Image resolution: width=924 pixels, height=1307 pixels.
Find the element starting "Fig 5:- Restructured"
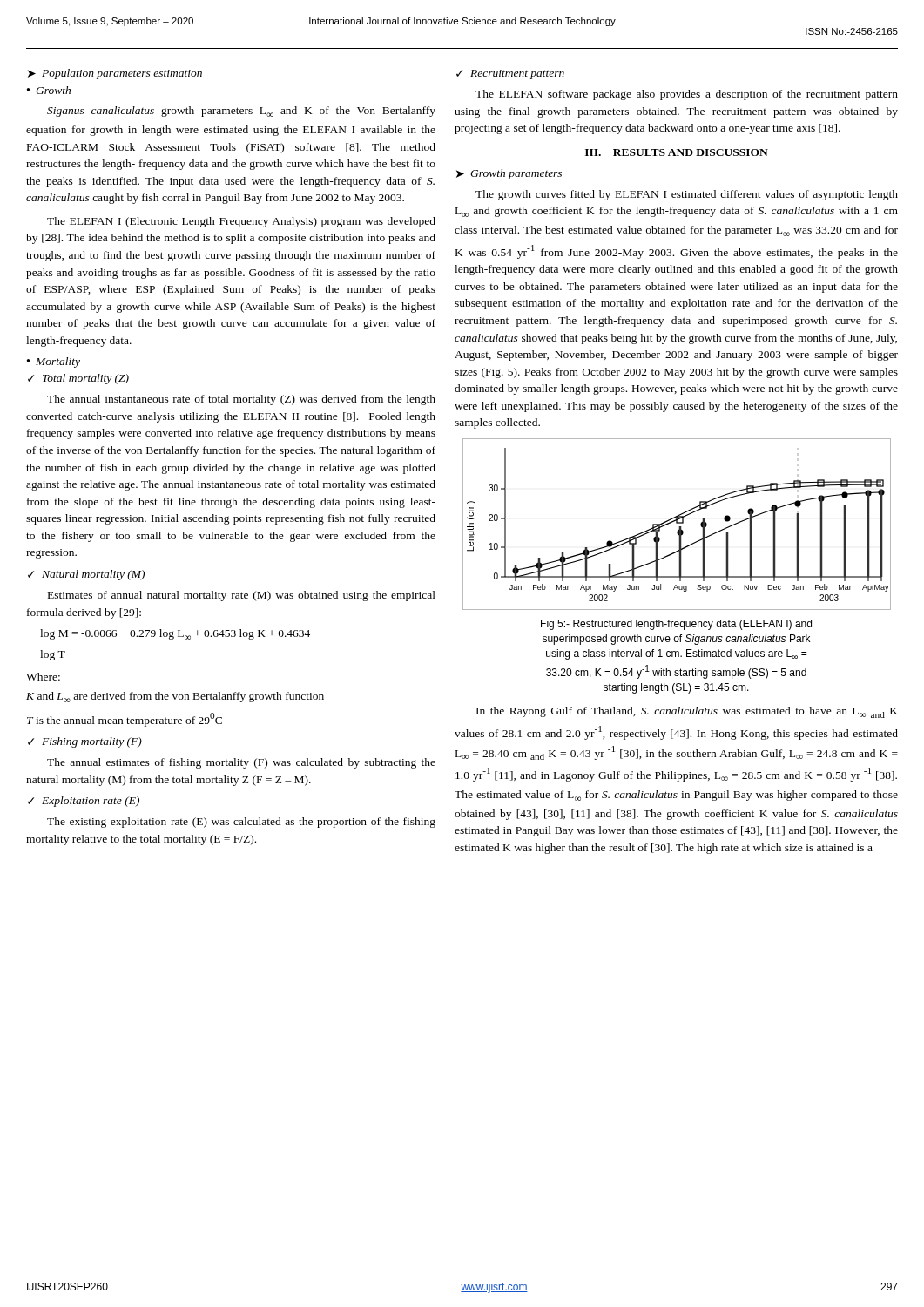pos(676,656)
